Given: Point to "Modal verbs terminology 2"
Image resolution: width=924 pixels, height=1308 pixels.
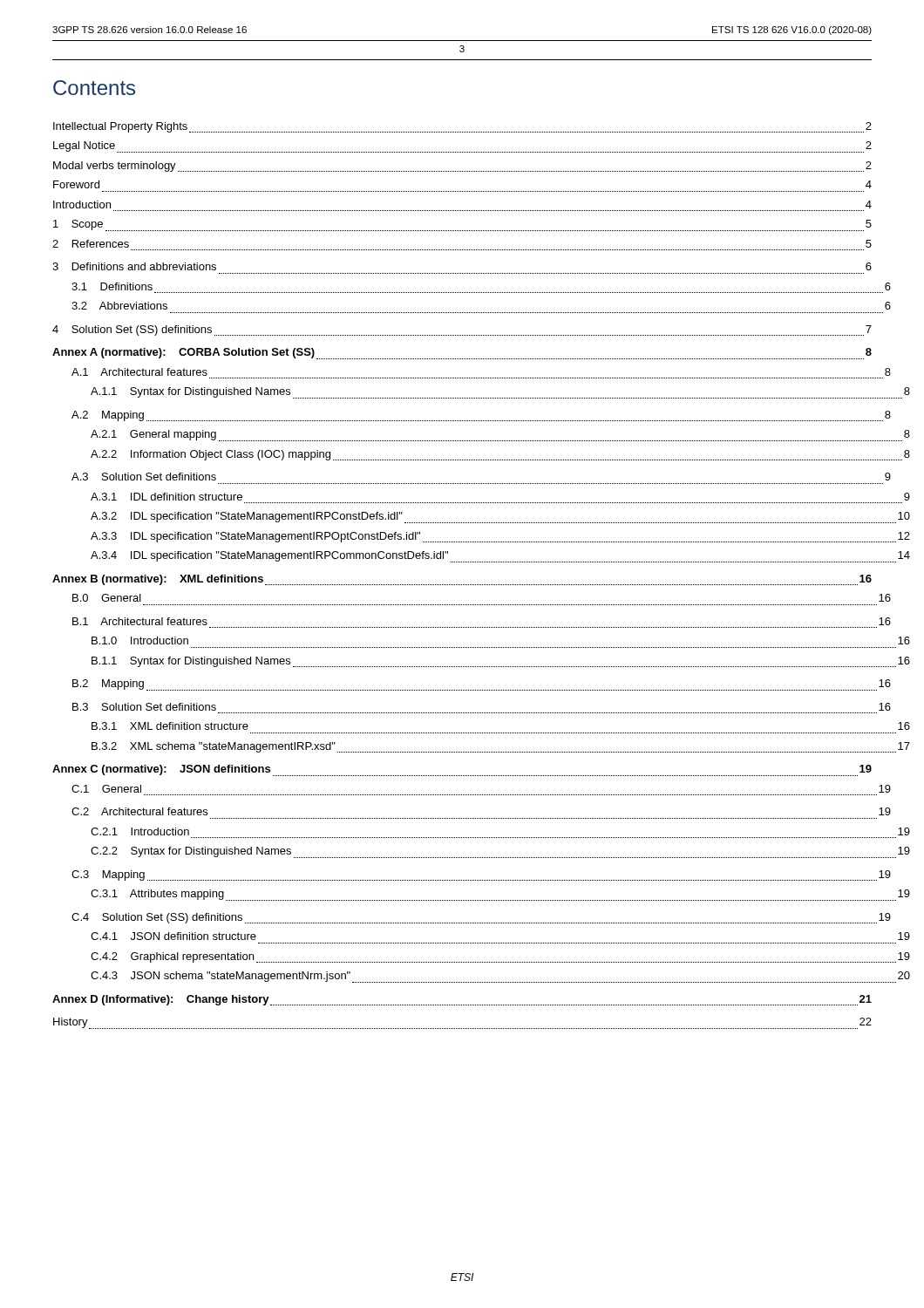Looking at the screenshot, I should tap(462, 165).
